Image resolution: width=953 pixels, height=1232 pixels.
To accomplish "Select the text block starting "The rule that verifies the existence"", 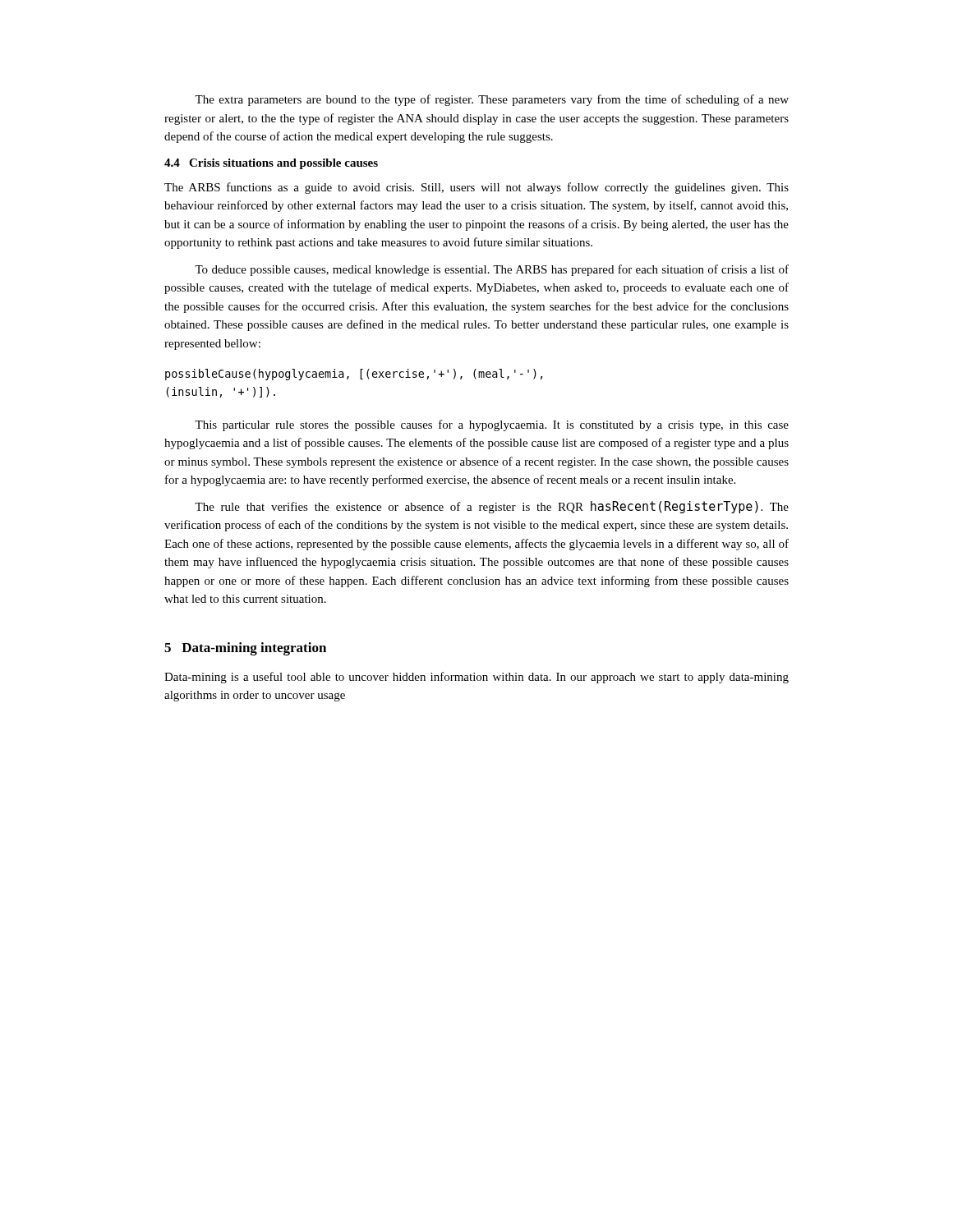I will [x=476, y=552].
